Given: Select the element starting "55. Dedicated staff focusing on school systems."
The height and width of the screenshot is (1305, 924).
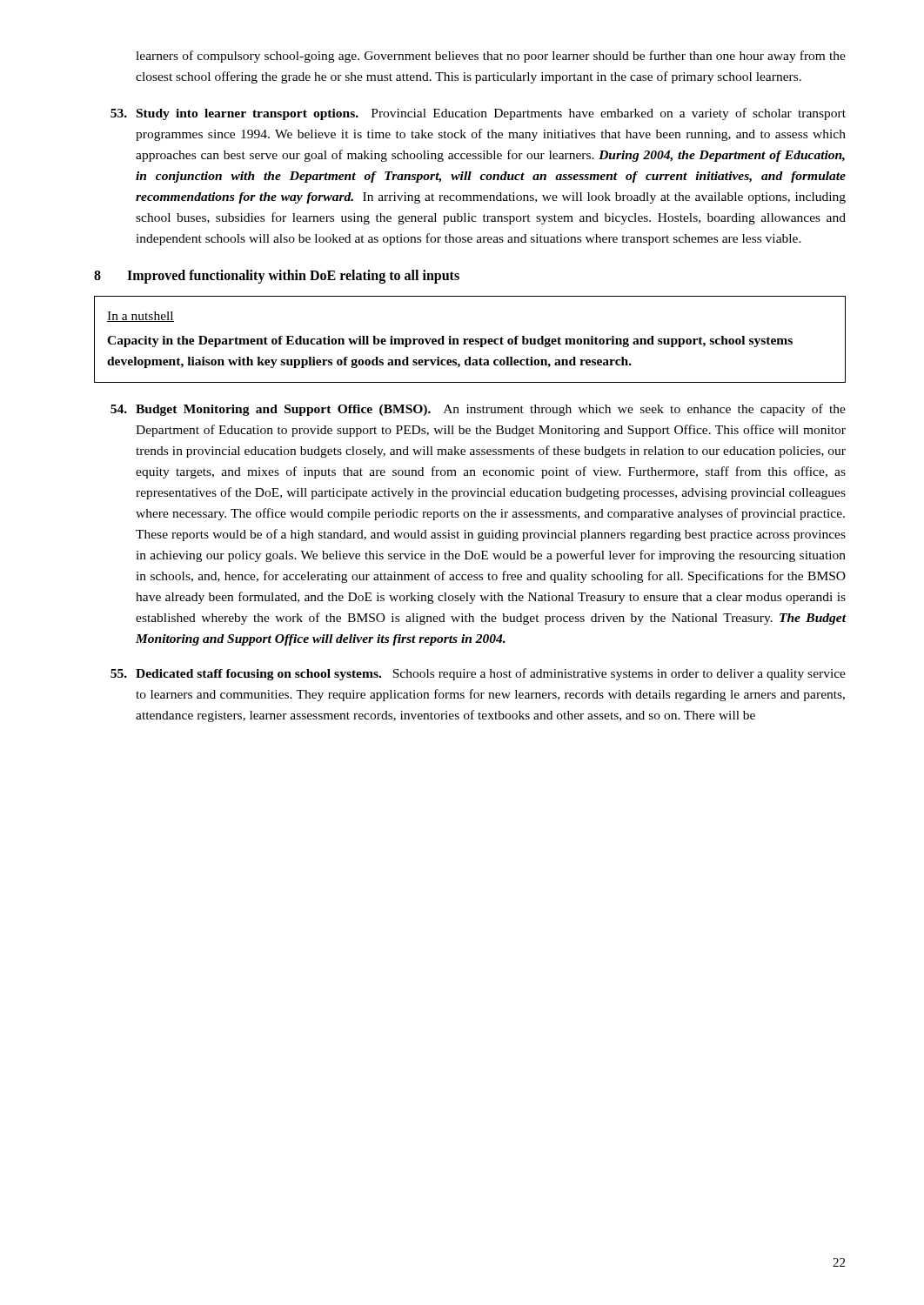Looking at the screenshot, I should pyautogui.click(x=470, y=695).
